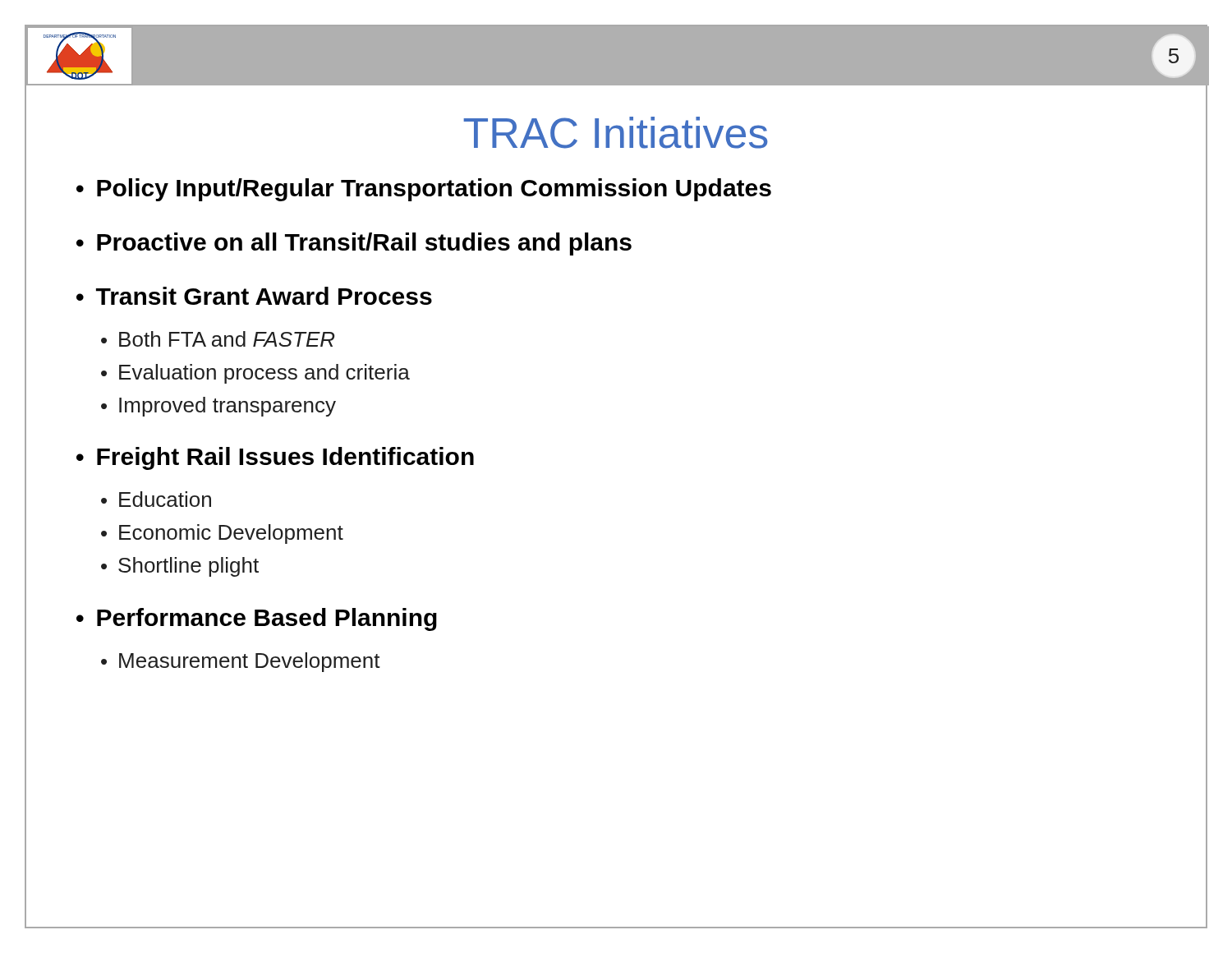
Task: Locate the text "• Education"
Action: point(156,501)
